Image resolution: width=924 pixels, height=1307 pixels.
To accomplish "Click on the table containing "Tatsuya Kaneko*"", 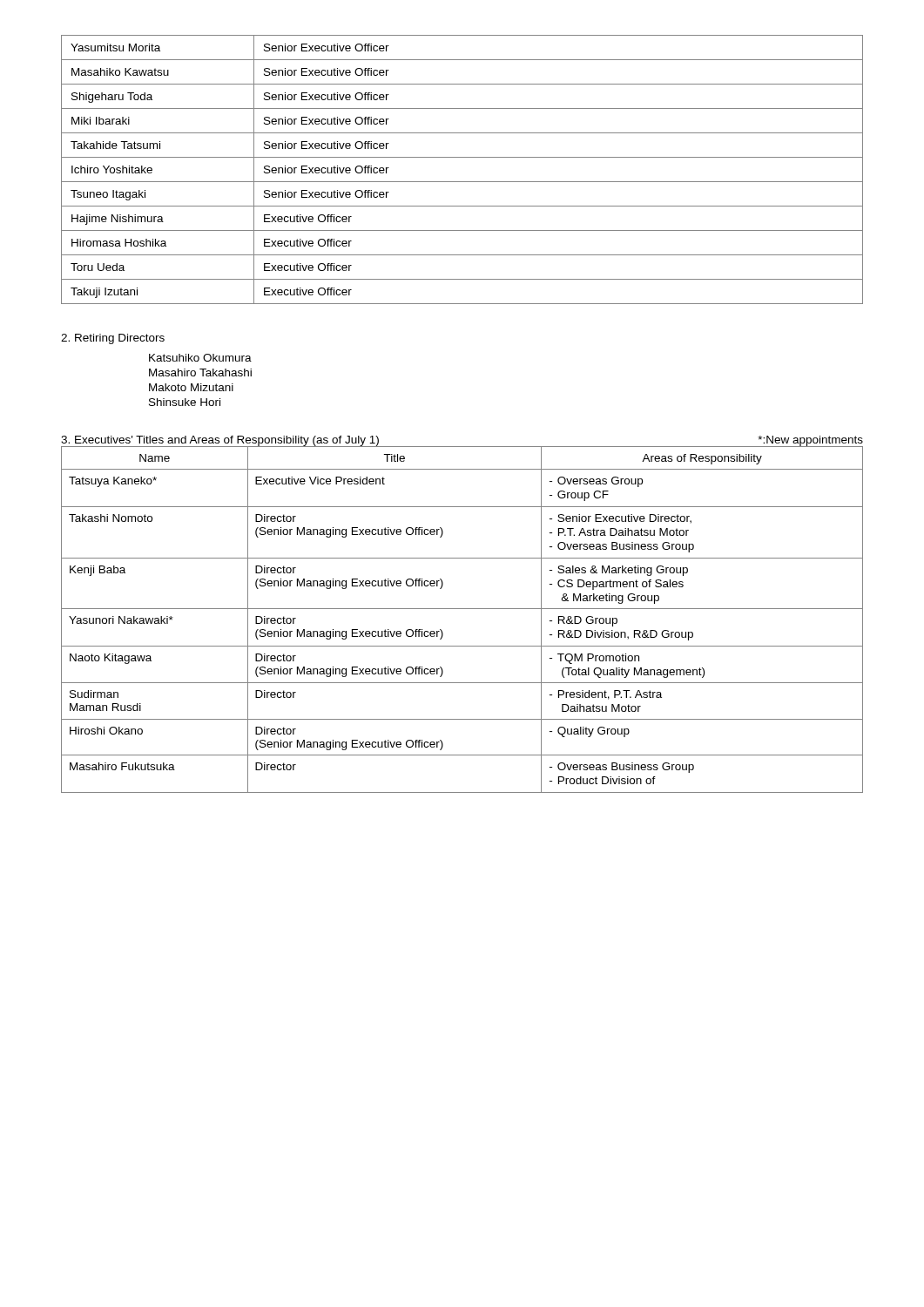I will tap(462, 620).
